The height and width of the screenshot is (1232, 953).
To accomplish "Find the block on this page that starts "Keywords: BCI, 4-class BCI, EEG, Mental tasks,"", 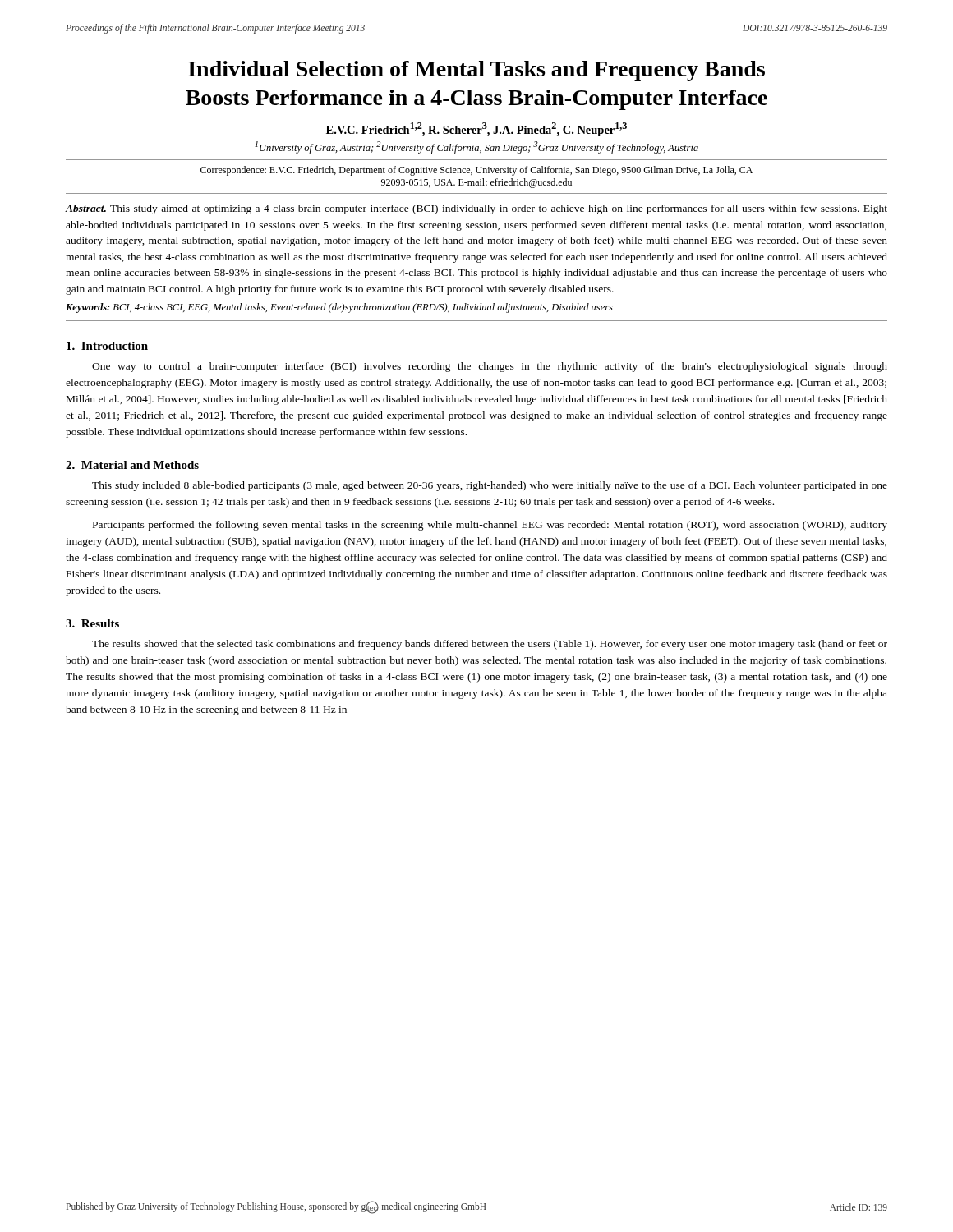I will pyautogui.click(x=339, y=307).
